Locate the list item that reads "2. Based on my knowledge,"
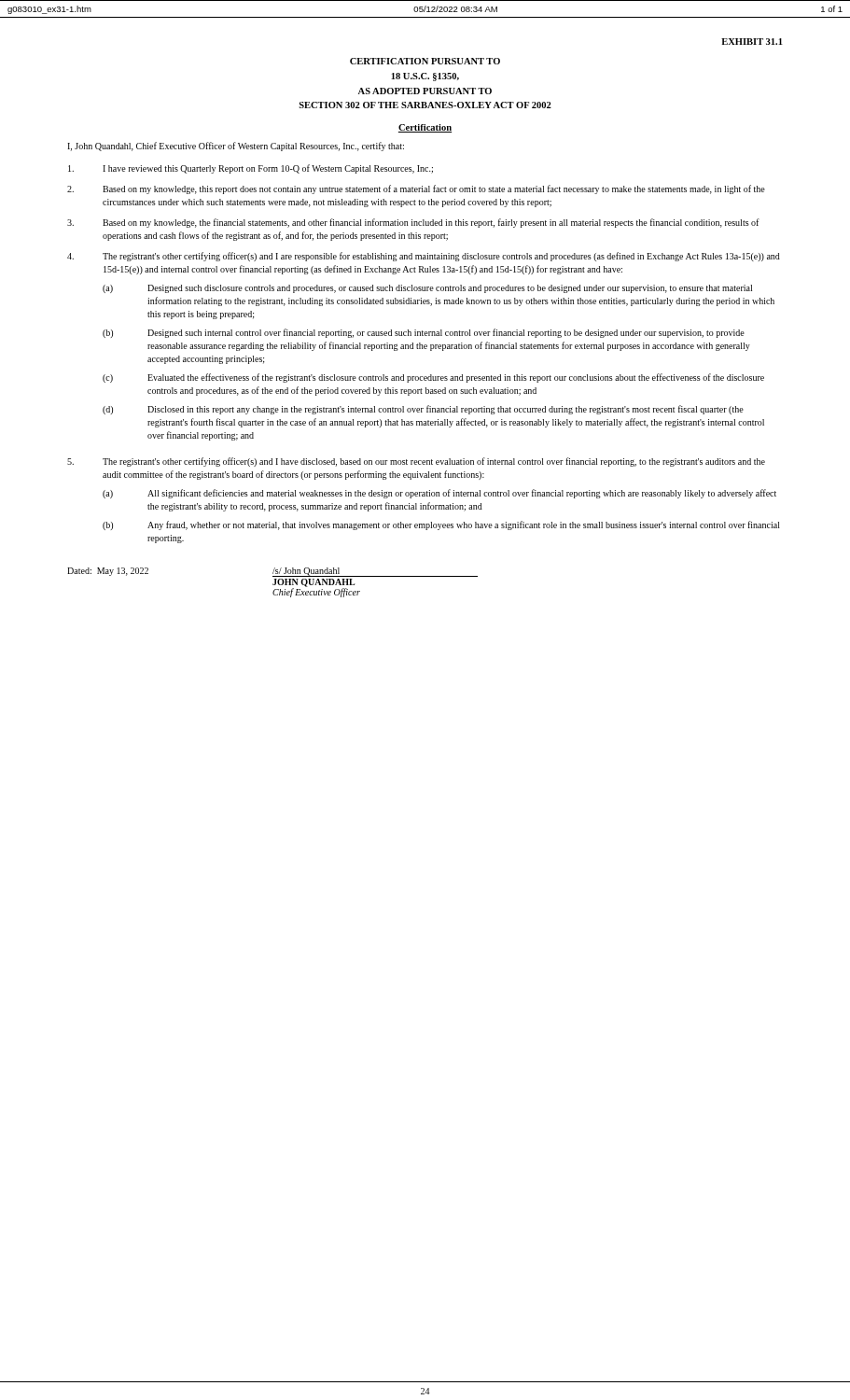Screen dimensions: 1400x850 (425, 196)
